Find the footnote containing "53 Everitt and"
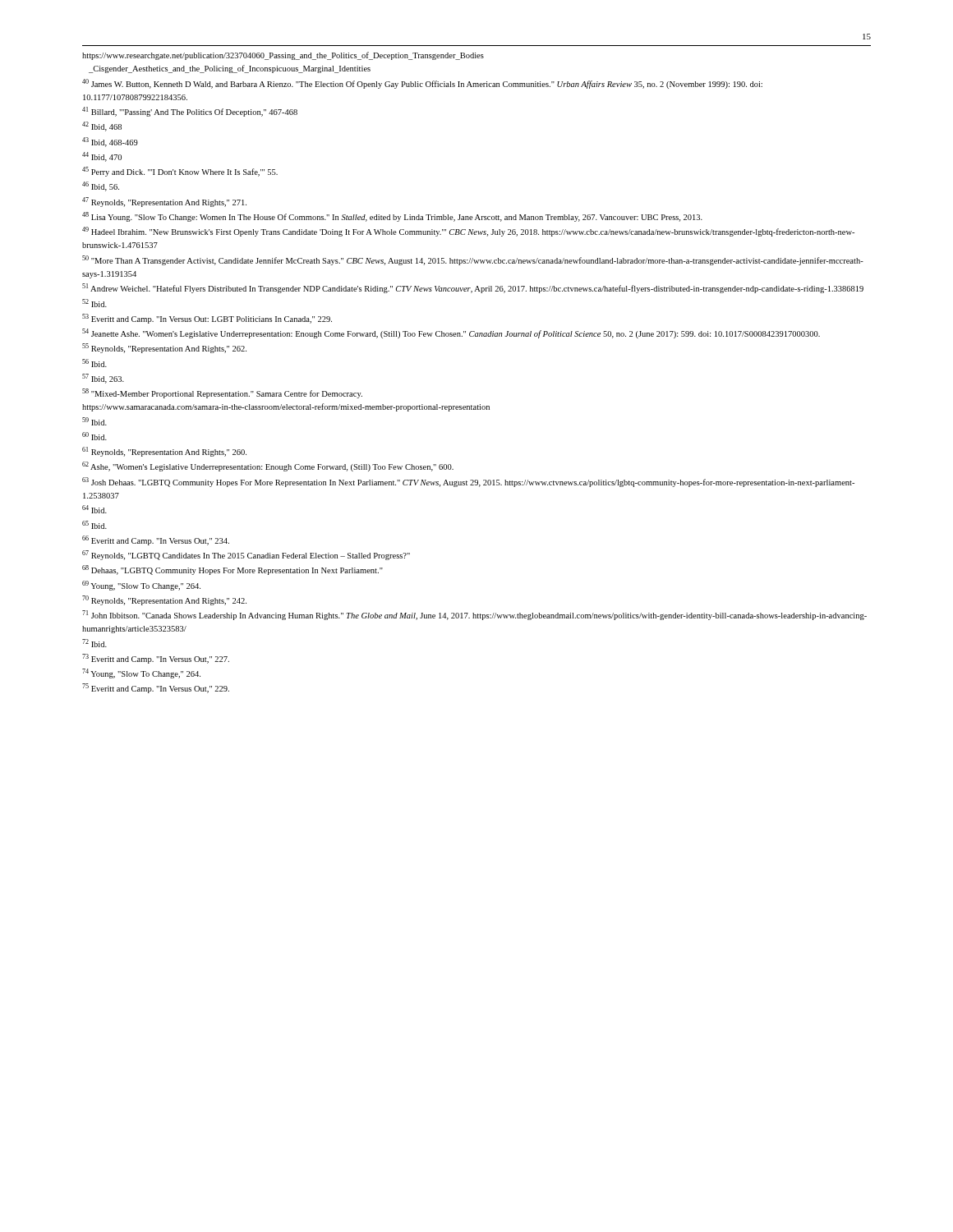 [207, 318]
